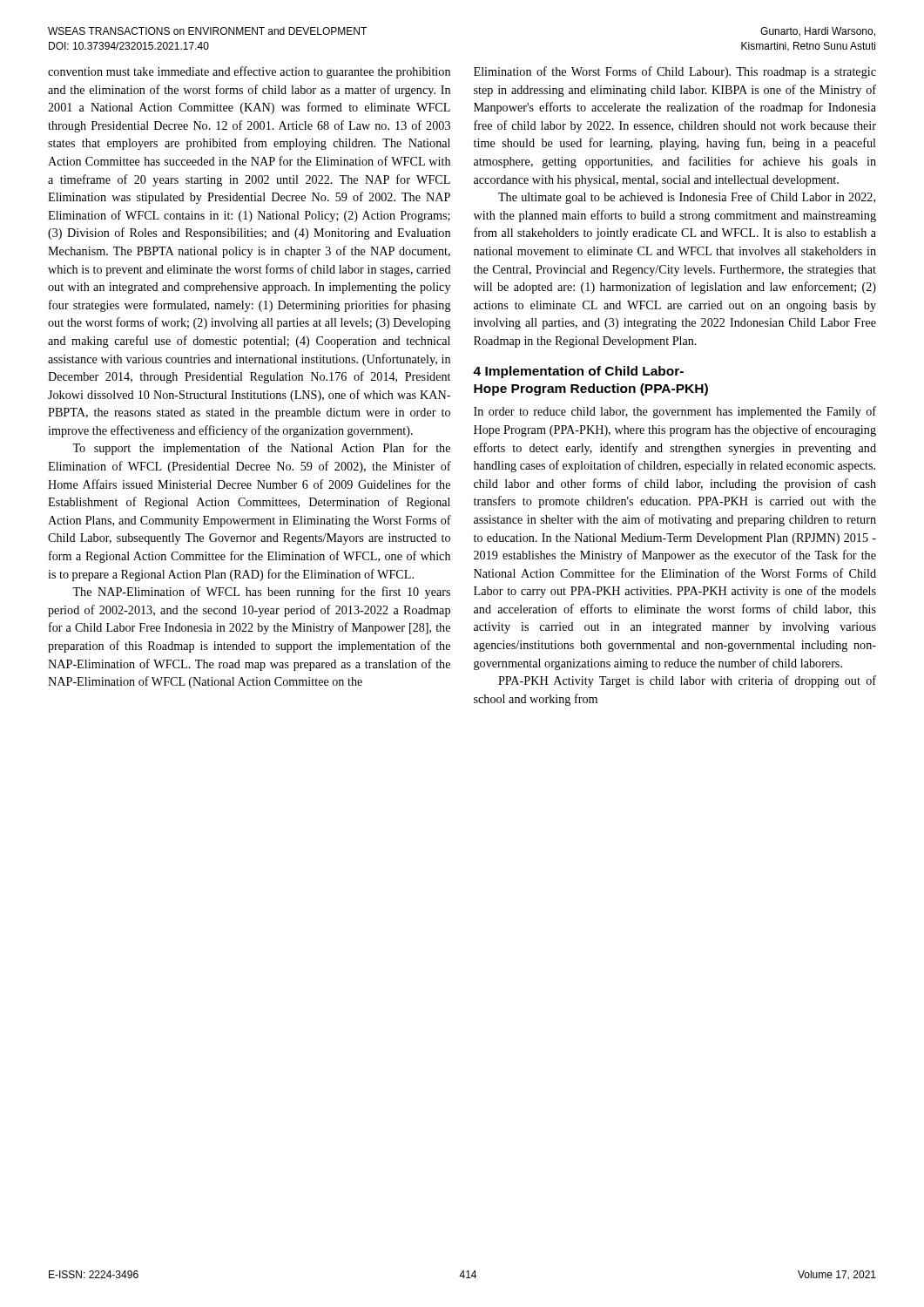Image resolution: width=924 pixels, height=1307 pixels.
Task: Navigate to the block starting "Elimination of the Worst Forms"
Action: (675, 126)
